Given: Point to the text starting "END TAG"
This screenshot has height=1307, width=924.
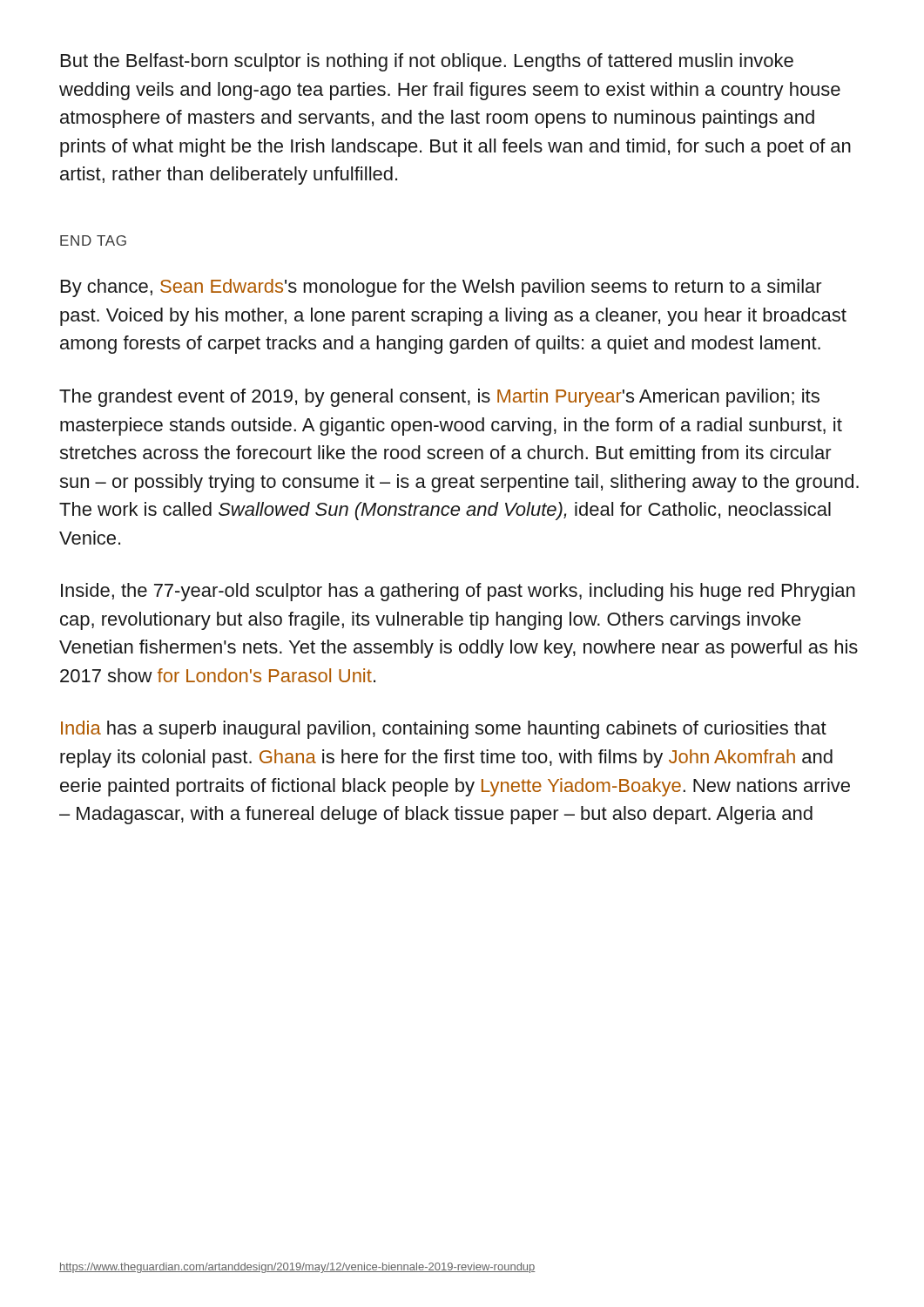Looking at the screenshot, I should [94, 241].
